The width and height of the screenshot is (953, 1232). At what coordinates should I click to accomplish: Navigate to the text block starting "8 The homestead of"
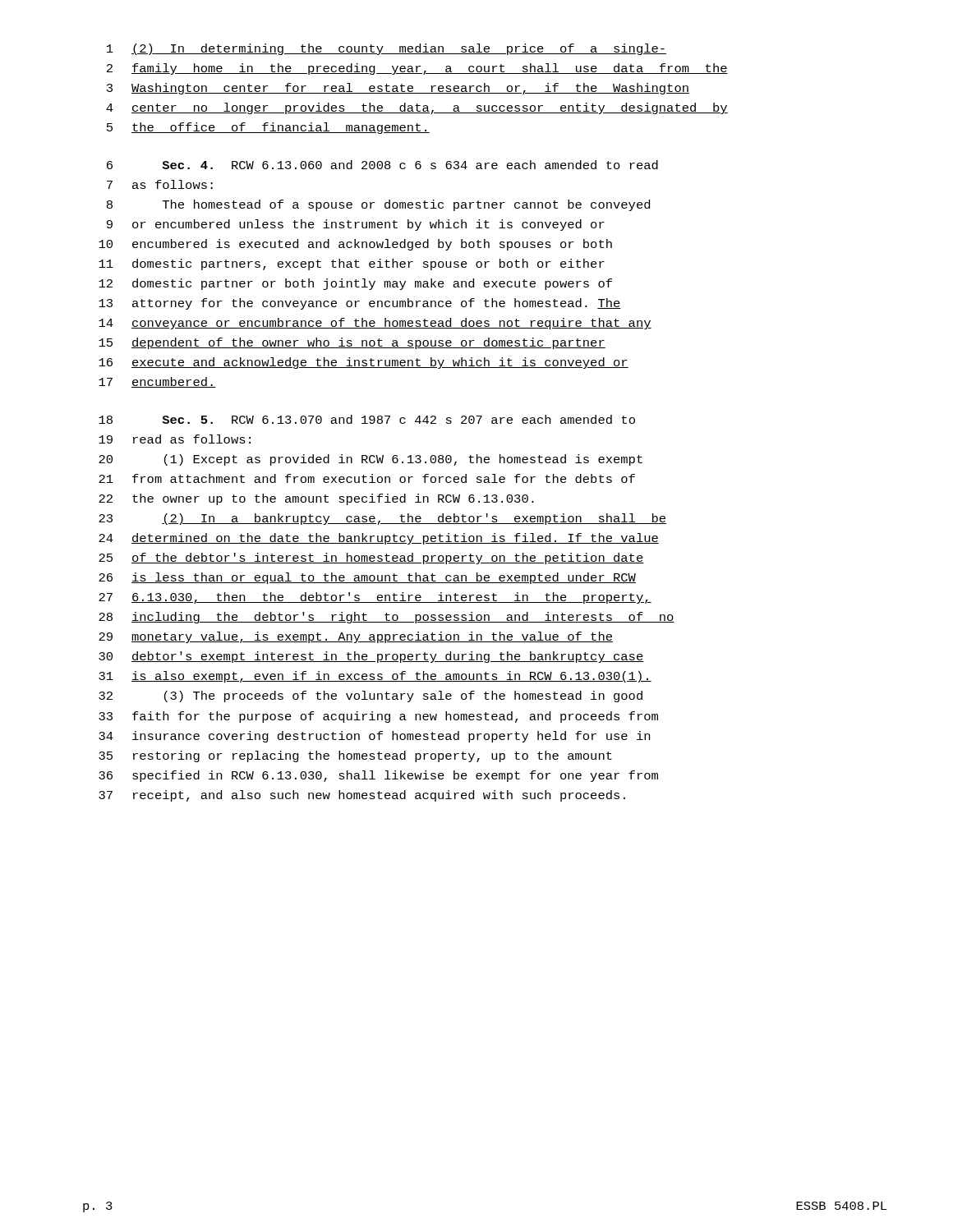[x=485, y=294]
